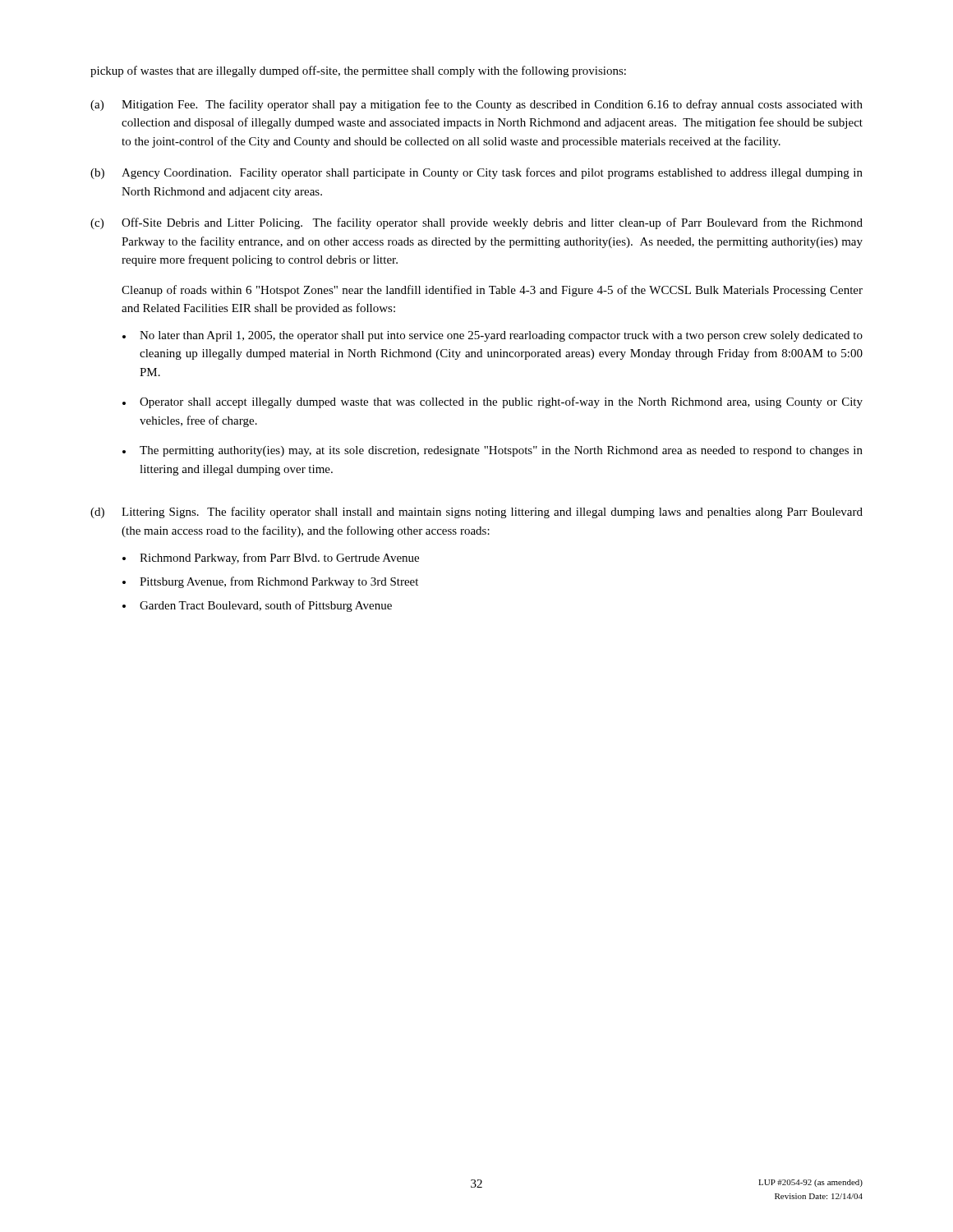Viewport: 953px width, 1232px height.
Task: Click on the list item containing "(a) Mitigation Fee. The facility"
Action: (476, 123)
